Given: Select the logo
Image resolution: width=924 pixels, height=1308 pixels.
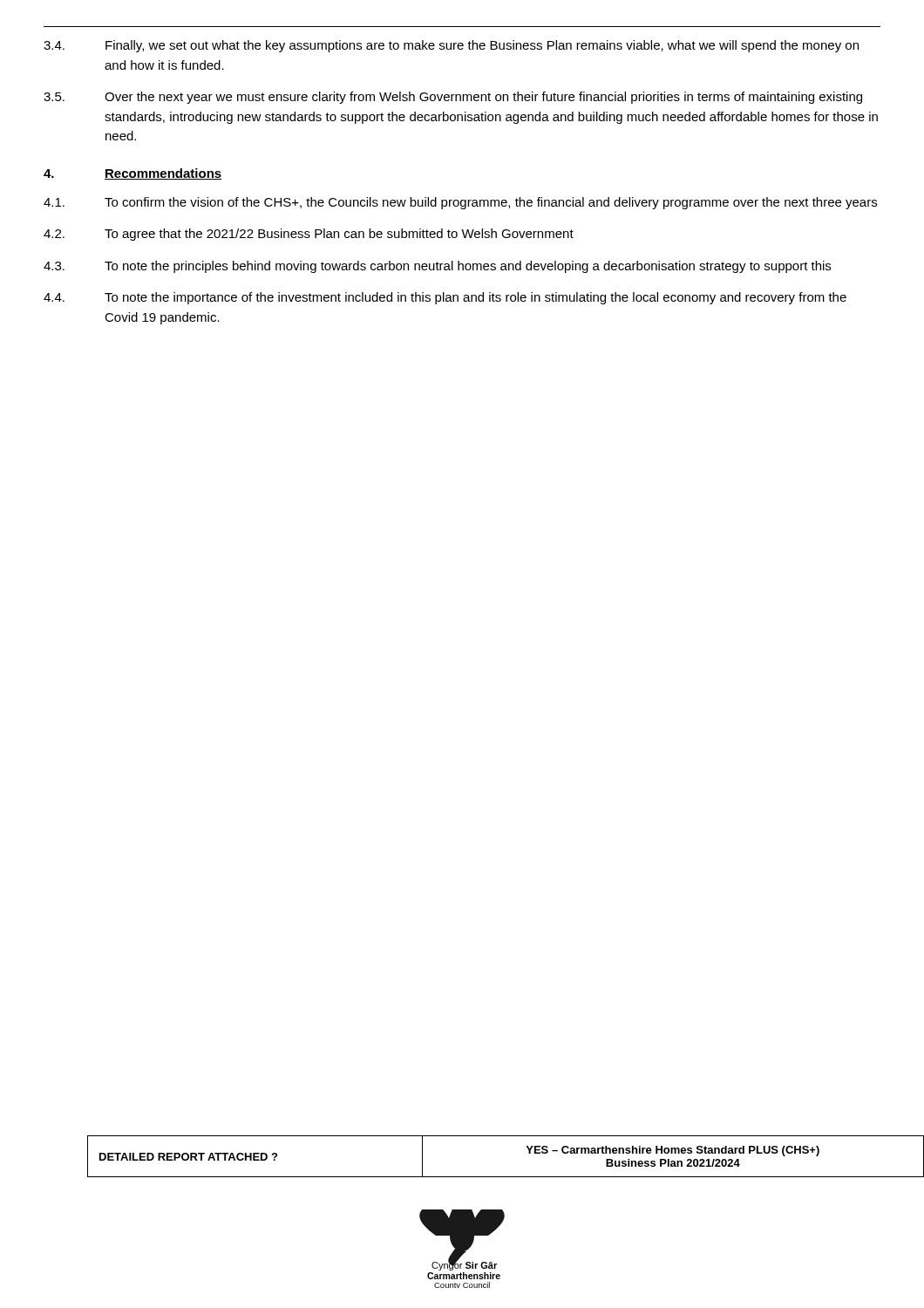Looking at the screenshot, I should (462, 1250).
